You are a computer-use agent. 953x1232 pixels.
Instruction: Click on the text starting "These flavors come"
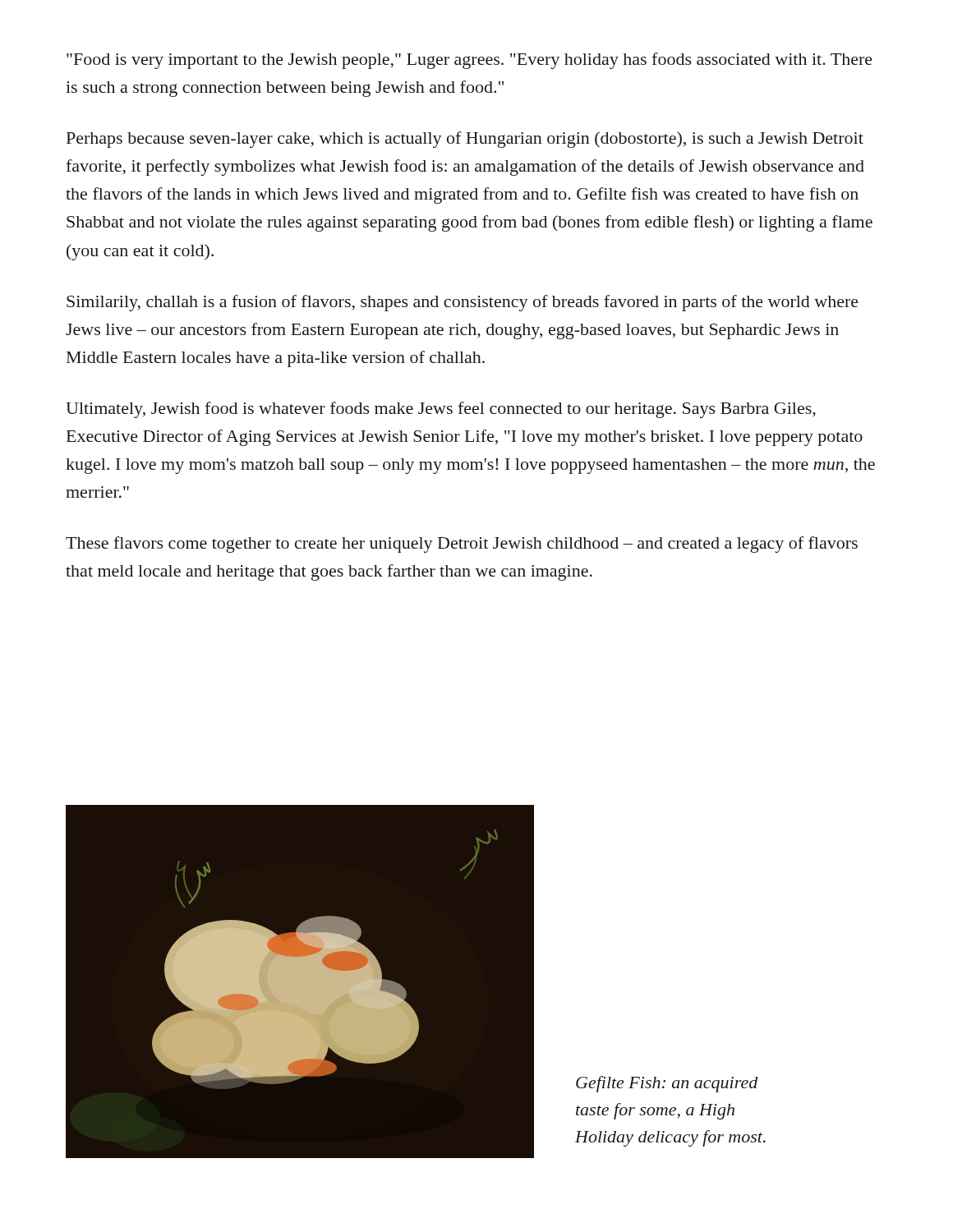click(462, 557)
